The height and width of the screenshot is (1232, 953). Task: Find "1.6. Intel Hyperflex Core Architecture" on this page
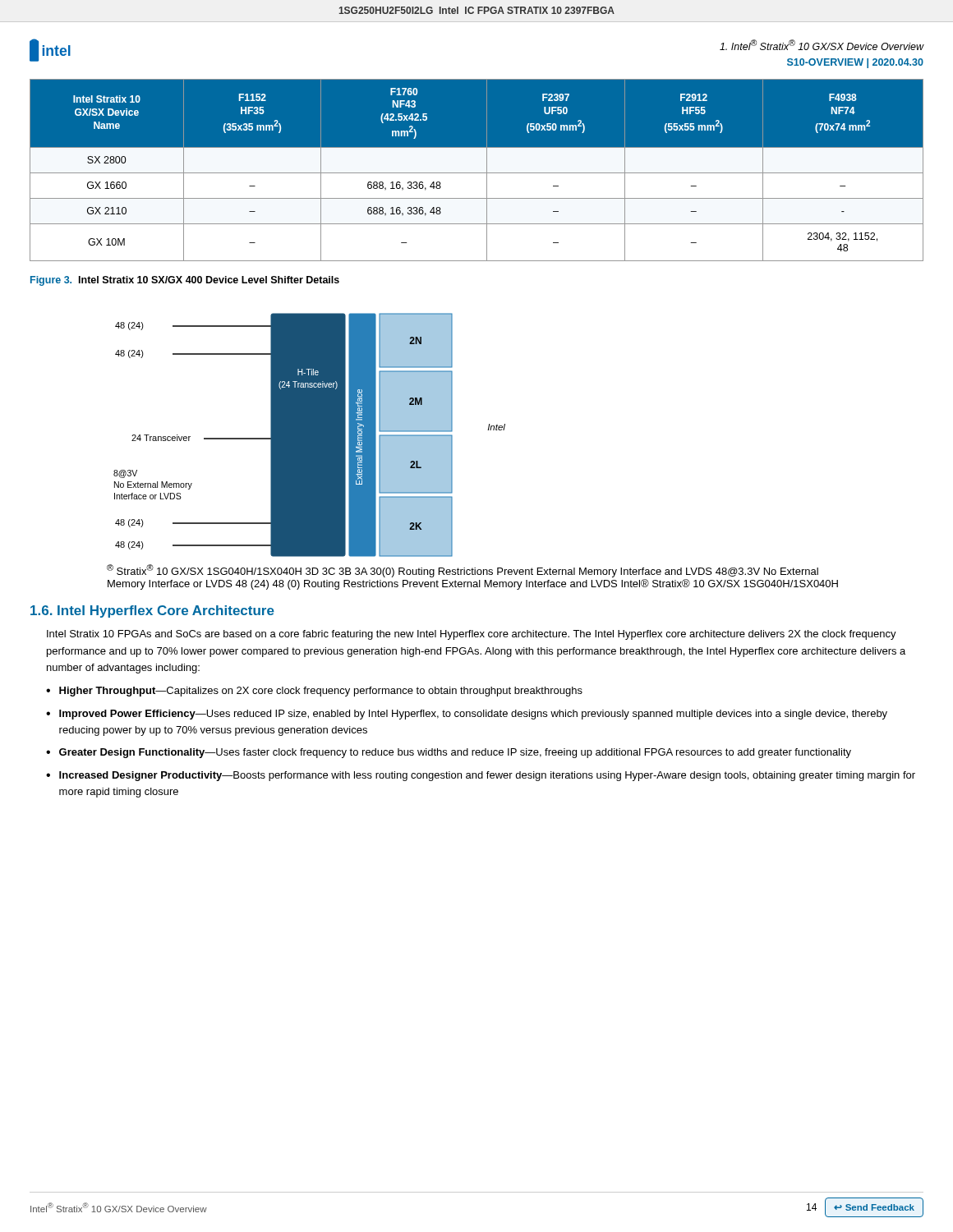(152, 611)
